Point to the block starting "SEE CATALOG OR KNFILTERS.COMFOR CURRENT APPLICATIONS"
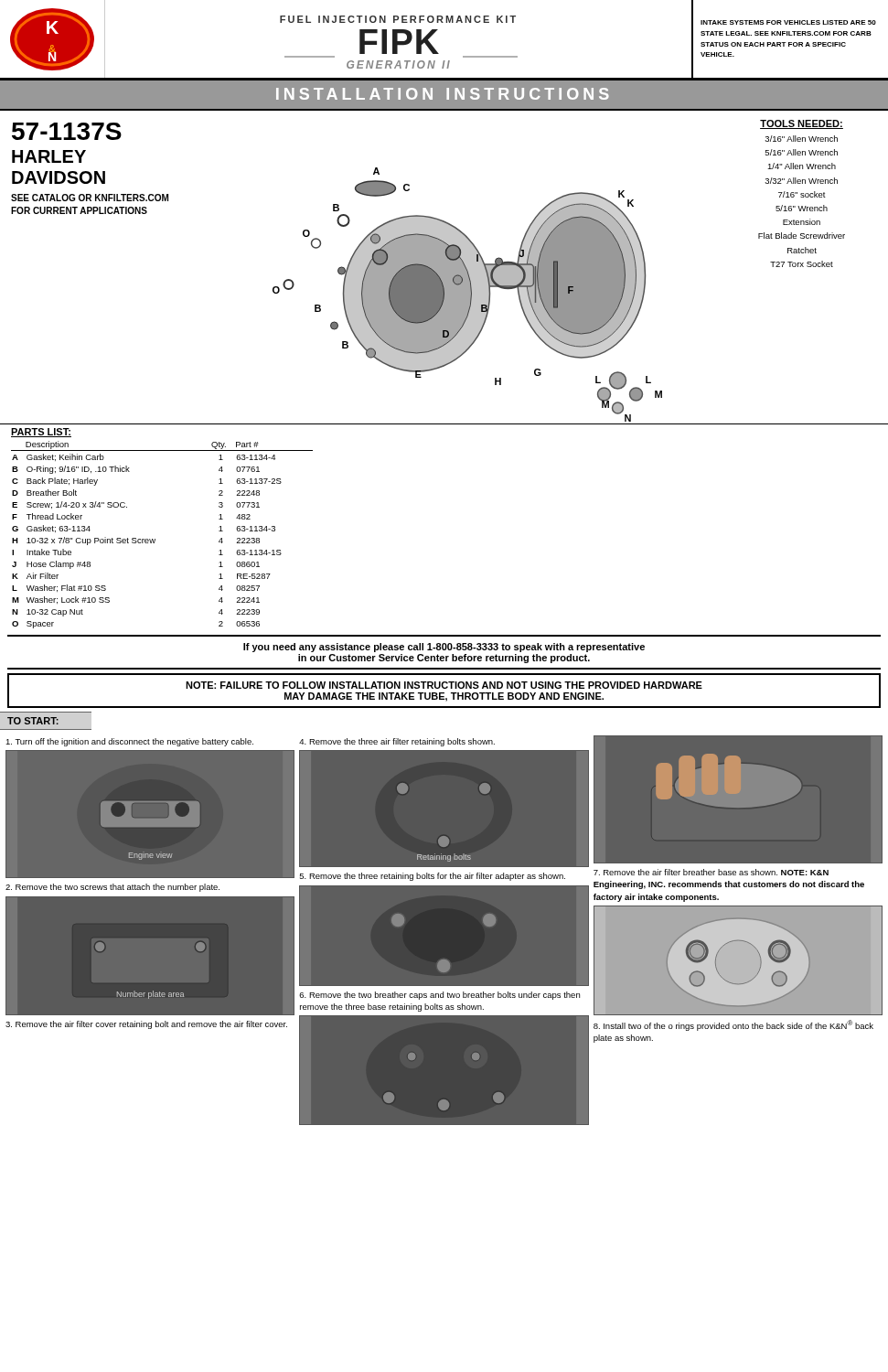The width and height of the screenshot is (888, 1372). tap(90, 204)
